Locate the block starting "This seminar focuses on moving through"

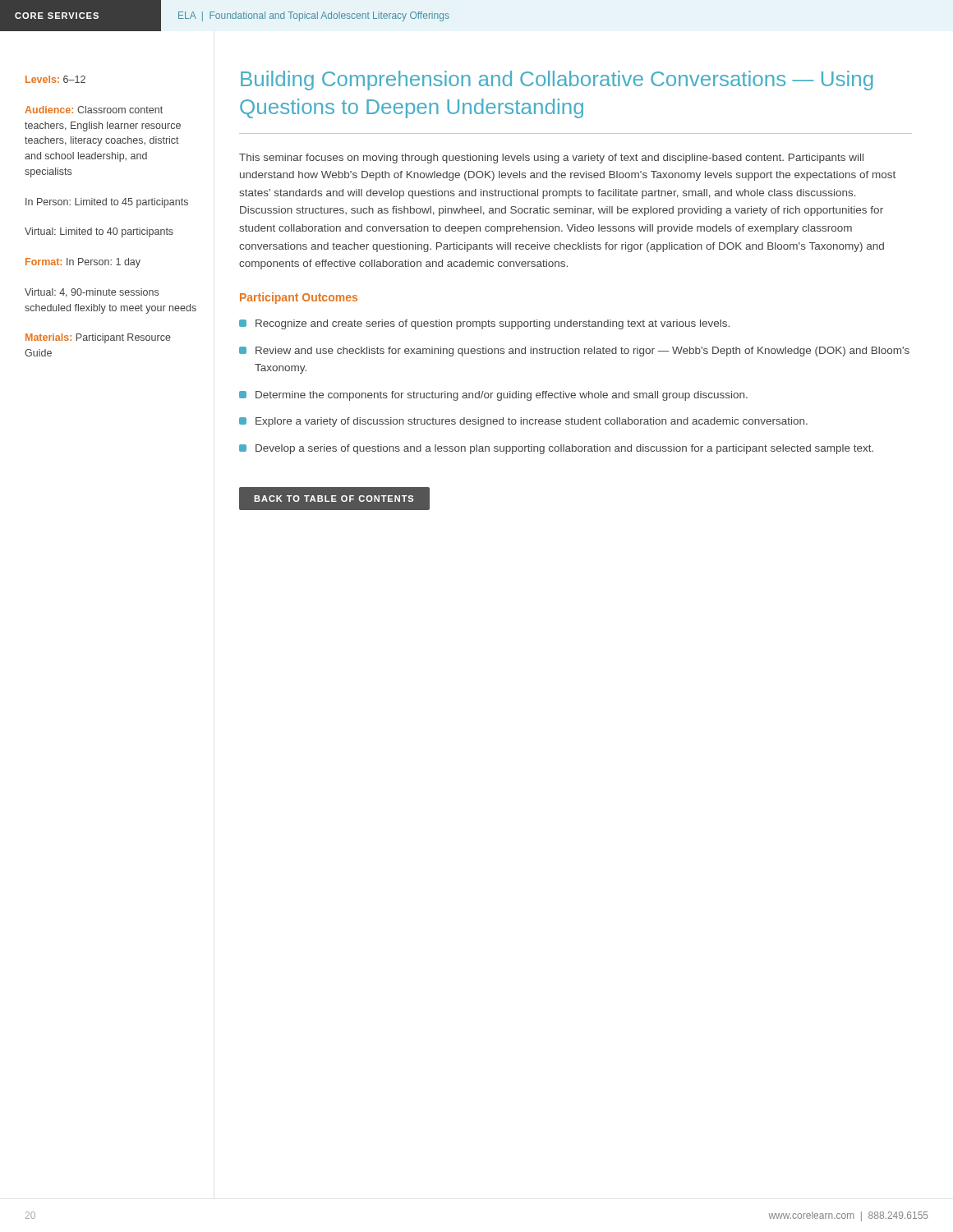click(x=567, y=210)
